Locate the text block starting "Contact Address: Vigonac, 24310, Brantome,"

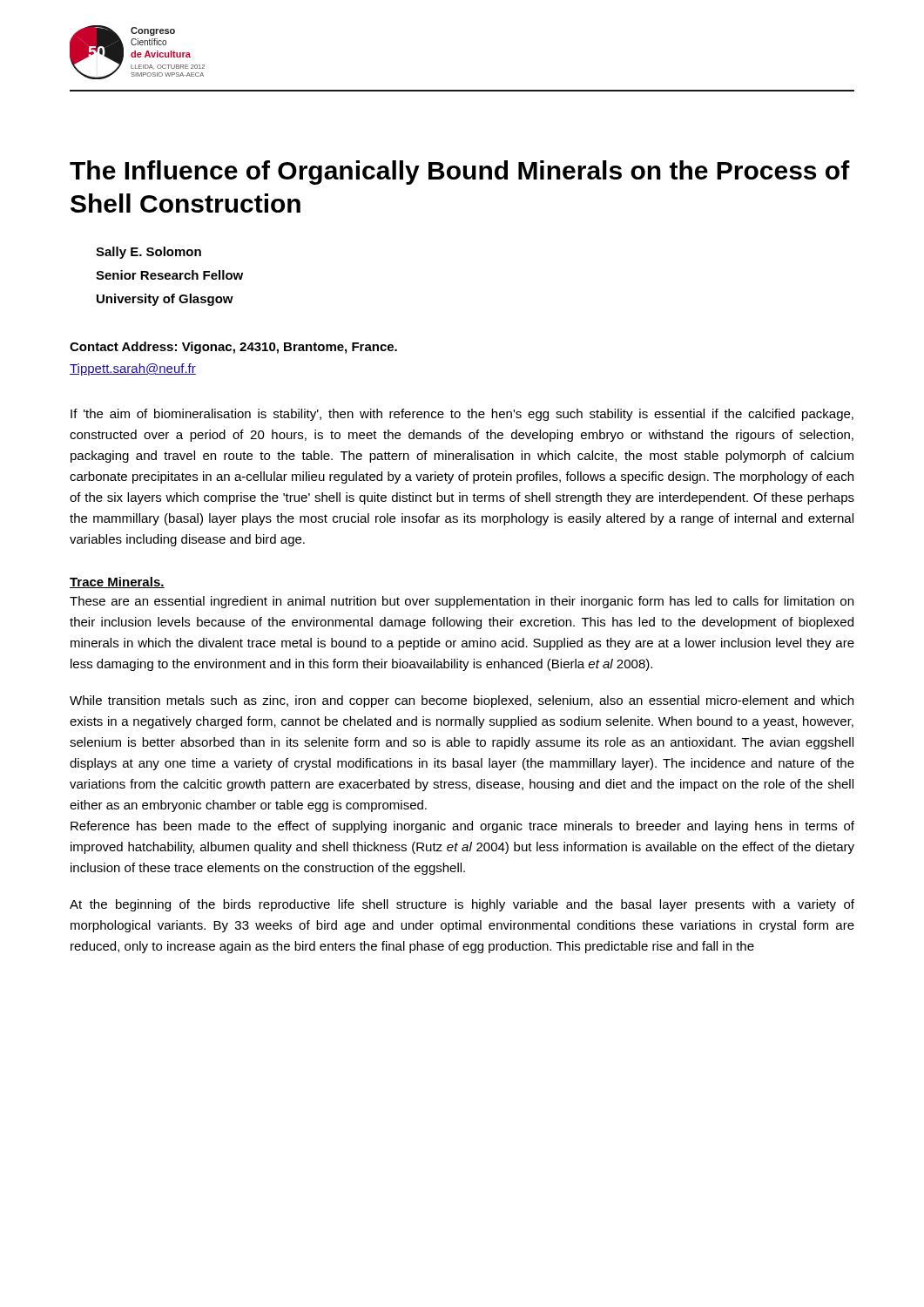[234, 346]
